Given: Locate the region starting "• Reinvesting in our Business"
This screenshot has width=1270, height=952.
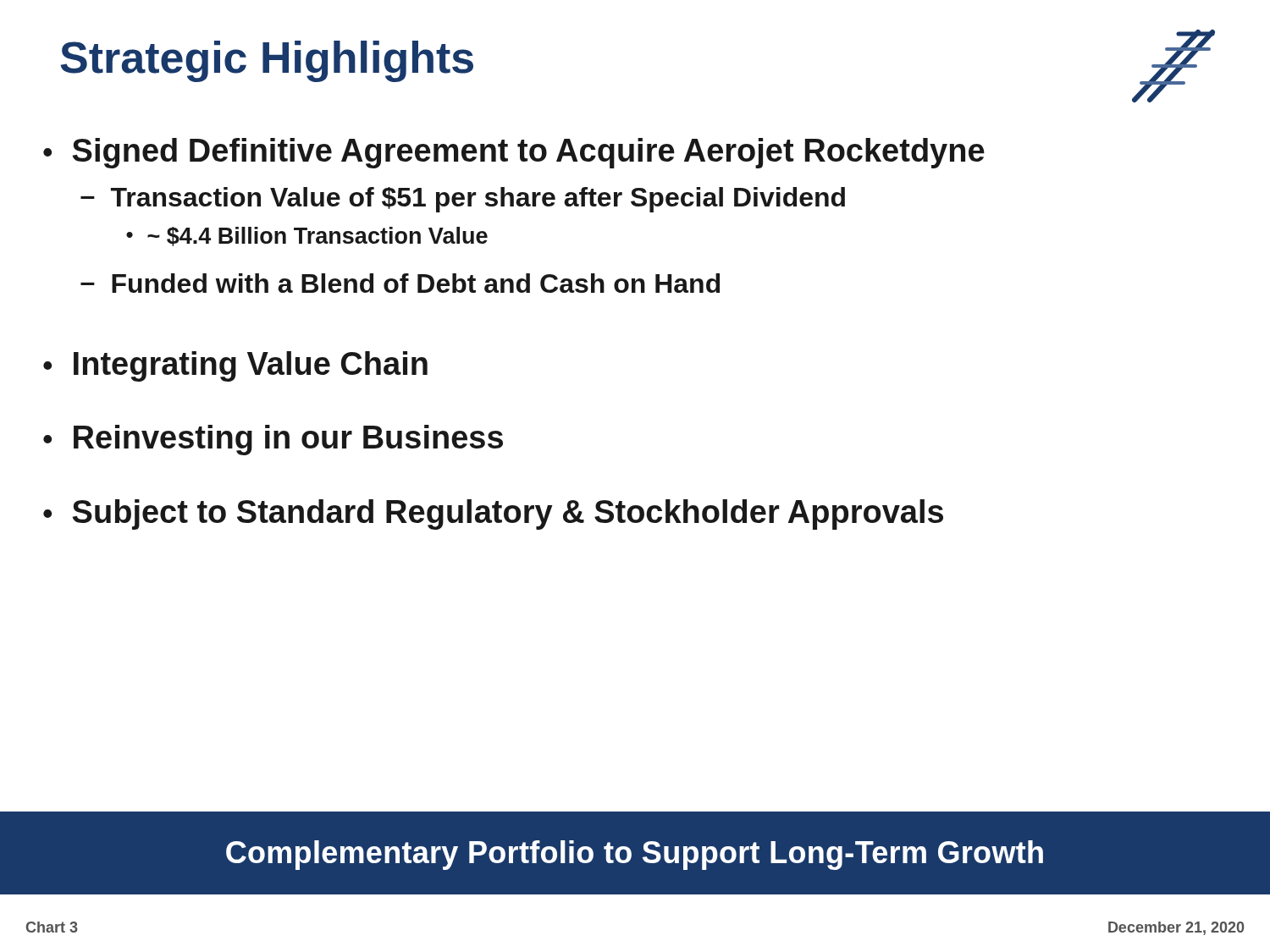Looking at the screenshot, I should 273,438.
